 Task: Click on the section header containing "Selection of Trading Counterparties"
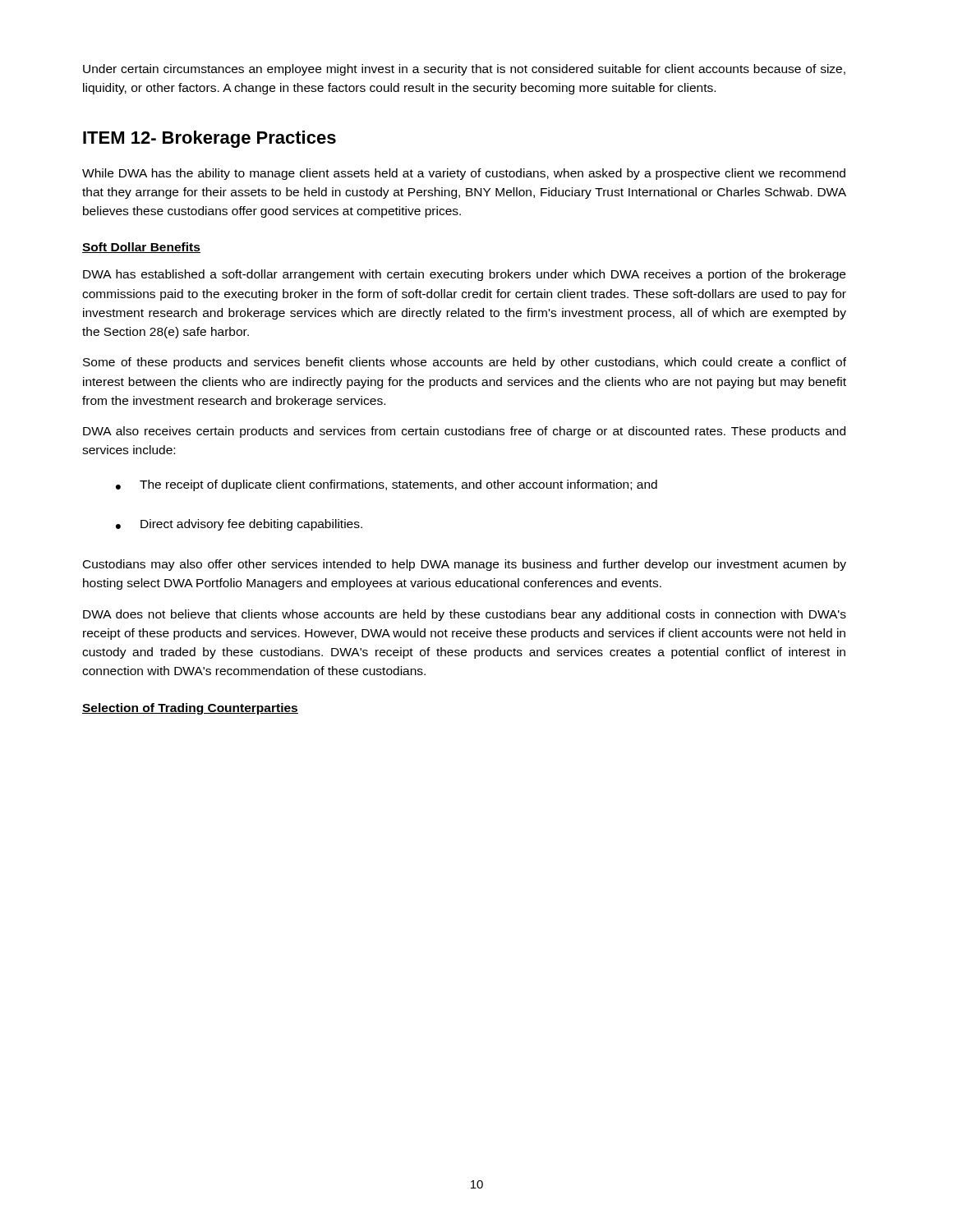pos(190,707)
